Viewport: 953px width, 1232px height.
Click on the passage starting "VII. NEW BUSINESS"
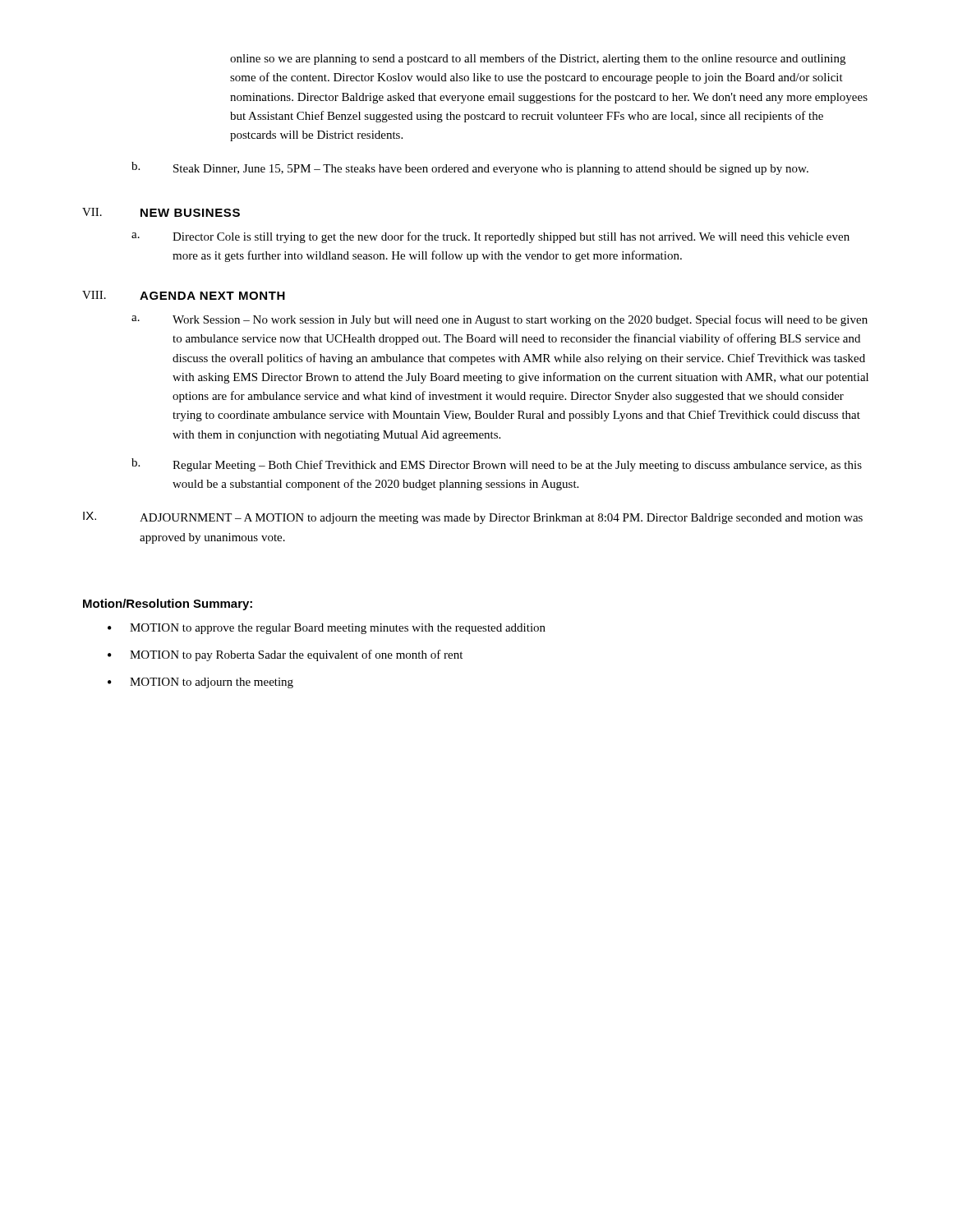[161, 212]
